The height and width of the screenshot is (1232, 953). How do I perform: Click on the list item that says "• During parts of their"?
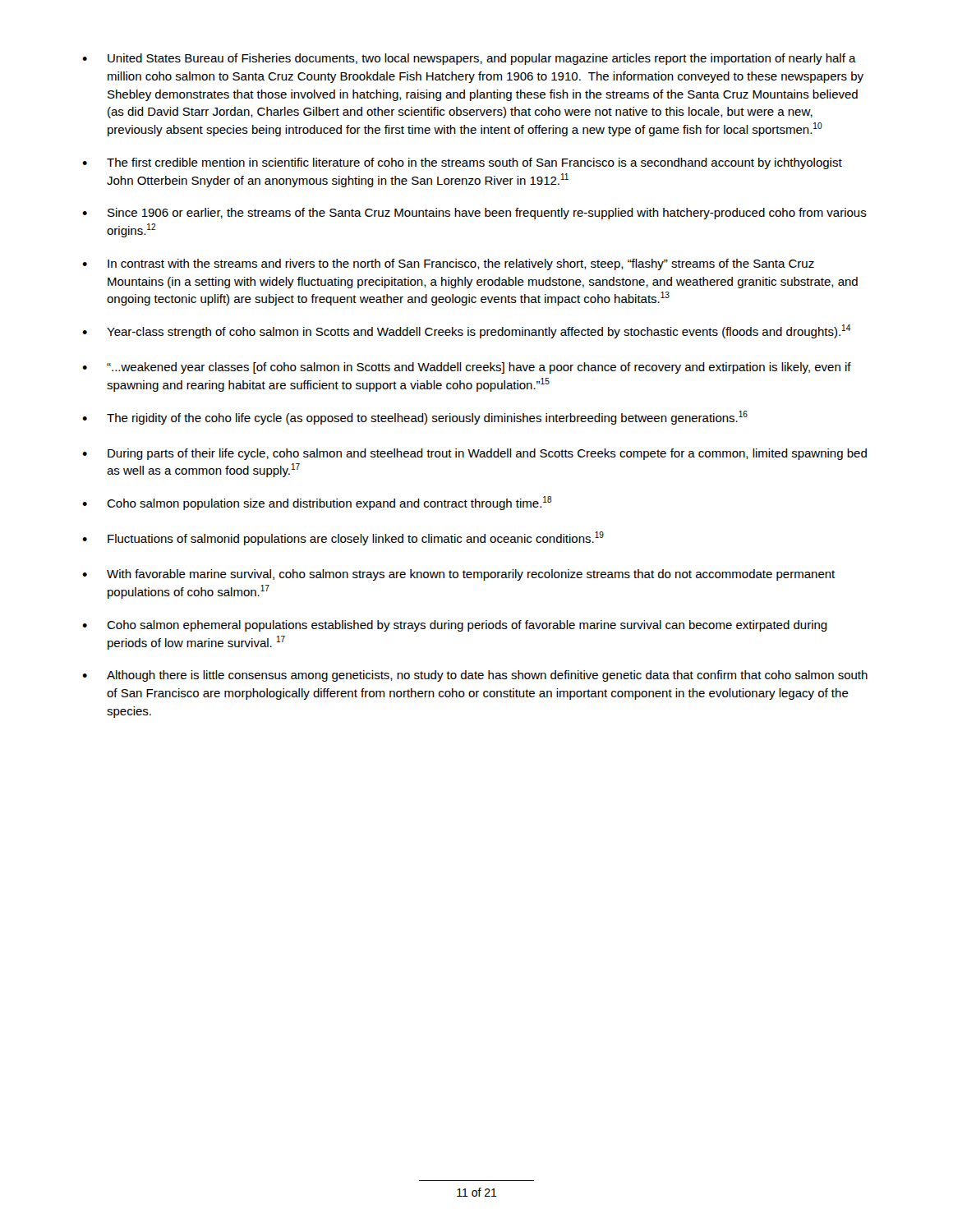click(x=476, y=462)
